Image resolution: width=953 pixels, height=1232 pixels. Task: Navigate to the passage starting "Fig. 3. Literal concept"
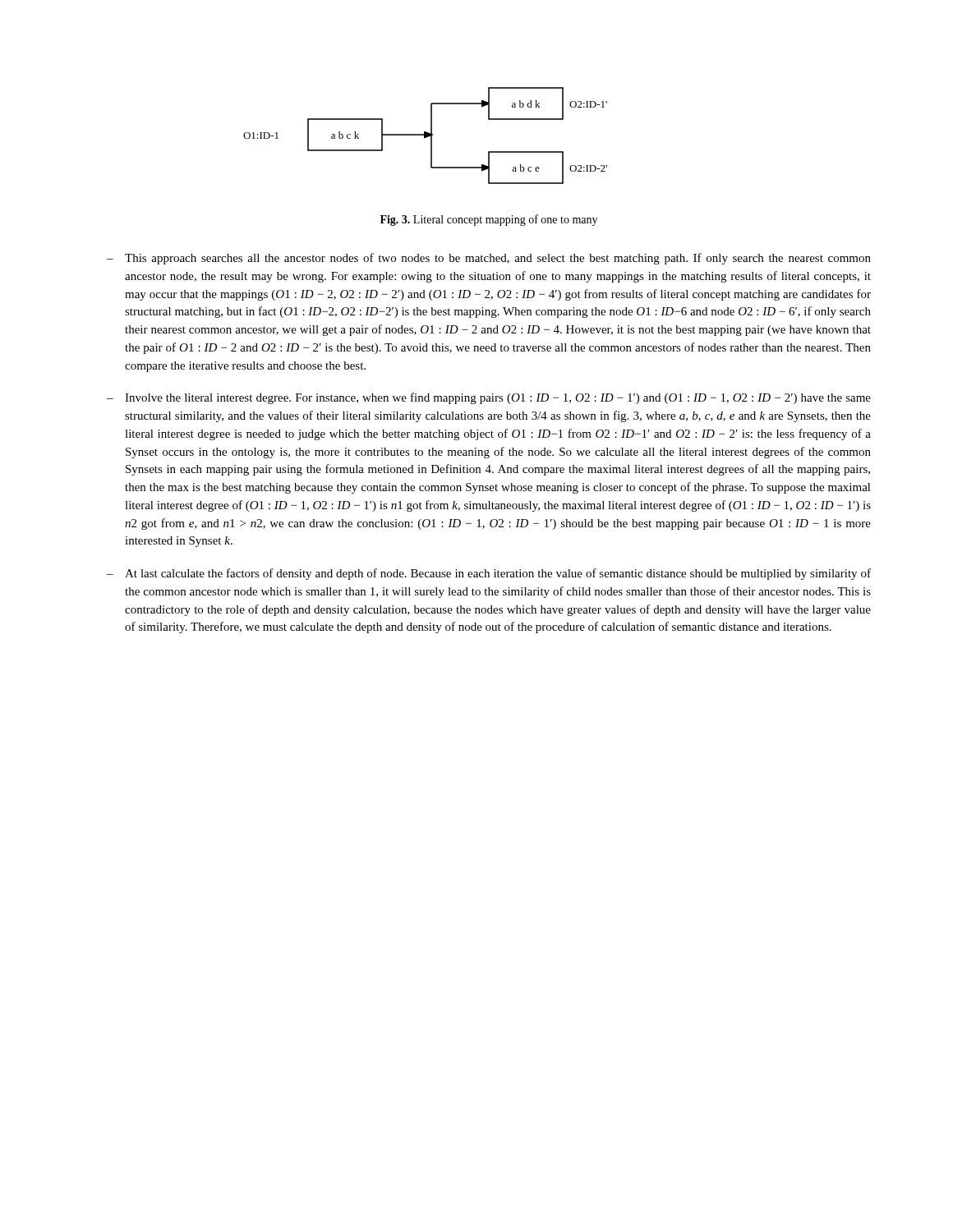tap(489, 220)
